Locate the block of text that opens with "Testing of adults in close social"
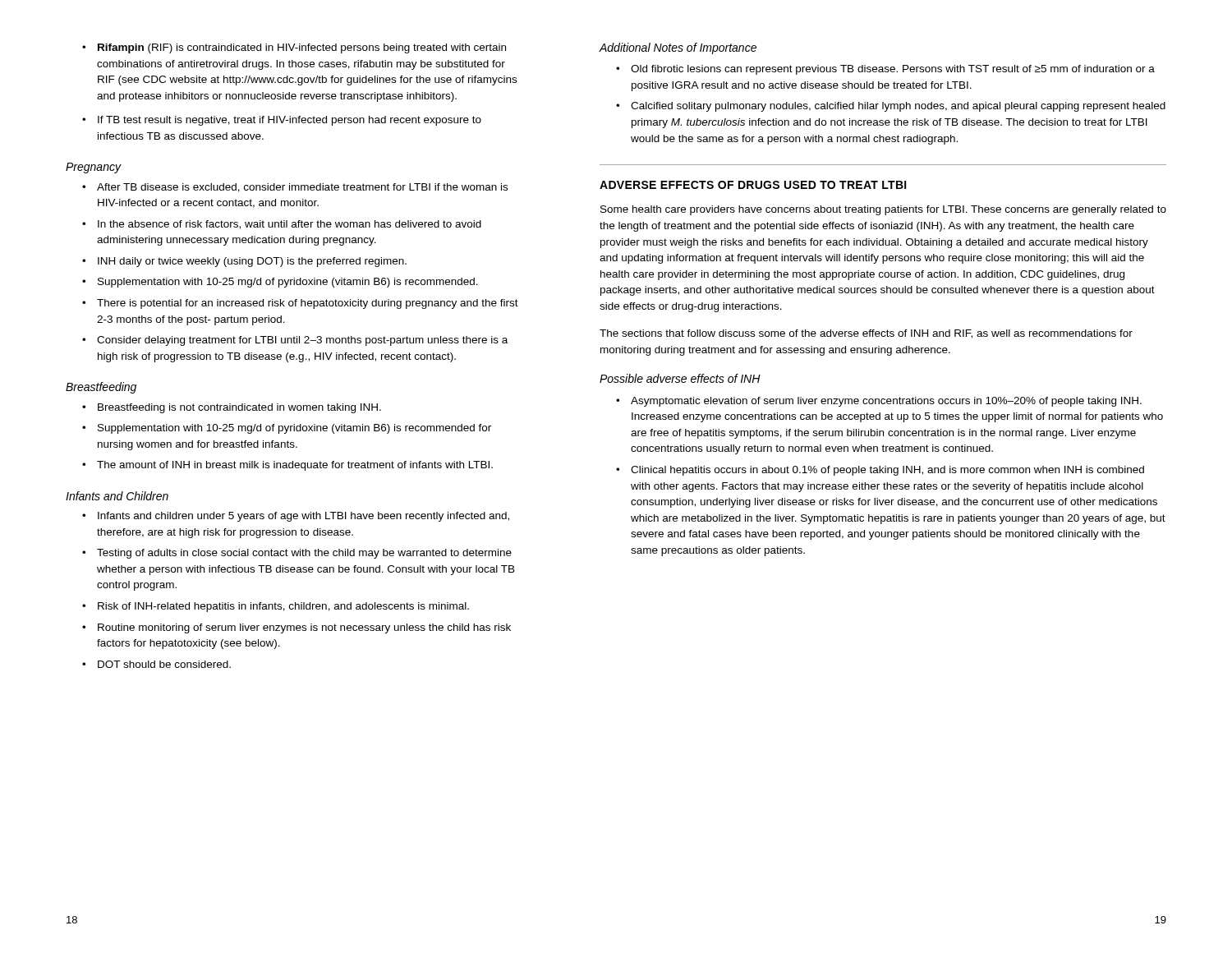Viewport: 1232px width, 953px height. 296,569
